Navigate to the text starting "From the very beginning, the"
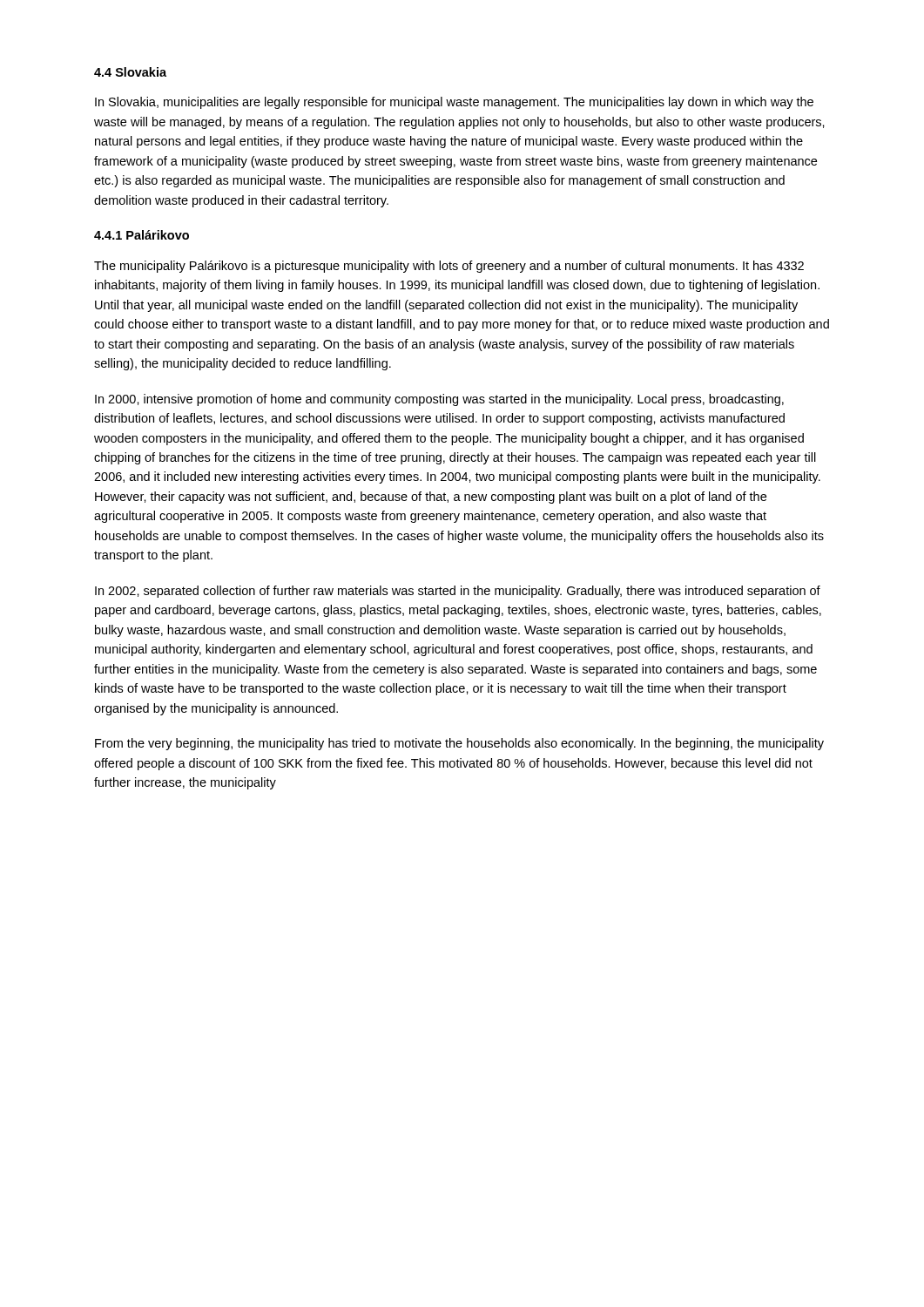The image size is (924, 1307). [459, 763]
